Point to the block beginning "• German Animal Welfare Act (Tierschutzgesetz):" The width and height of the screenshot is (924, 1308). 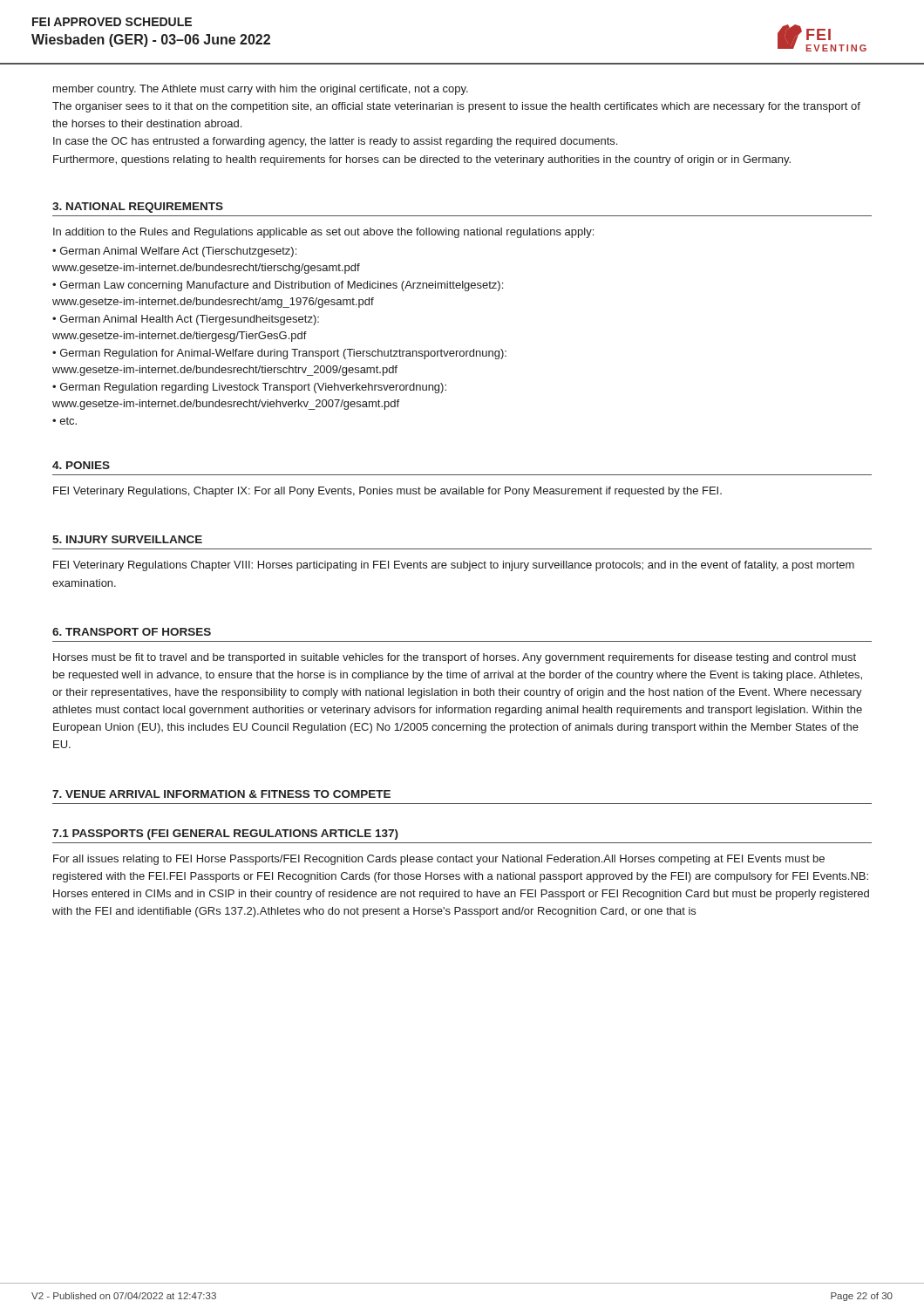tap(206, 259)
